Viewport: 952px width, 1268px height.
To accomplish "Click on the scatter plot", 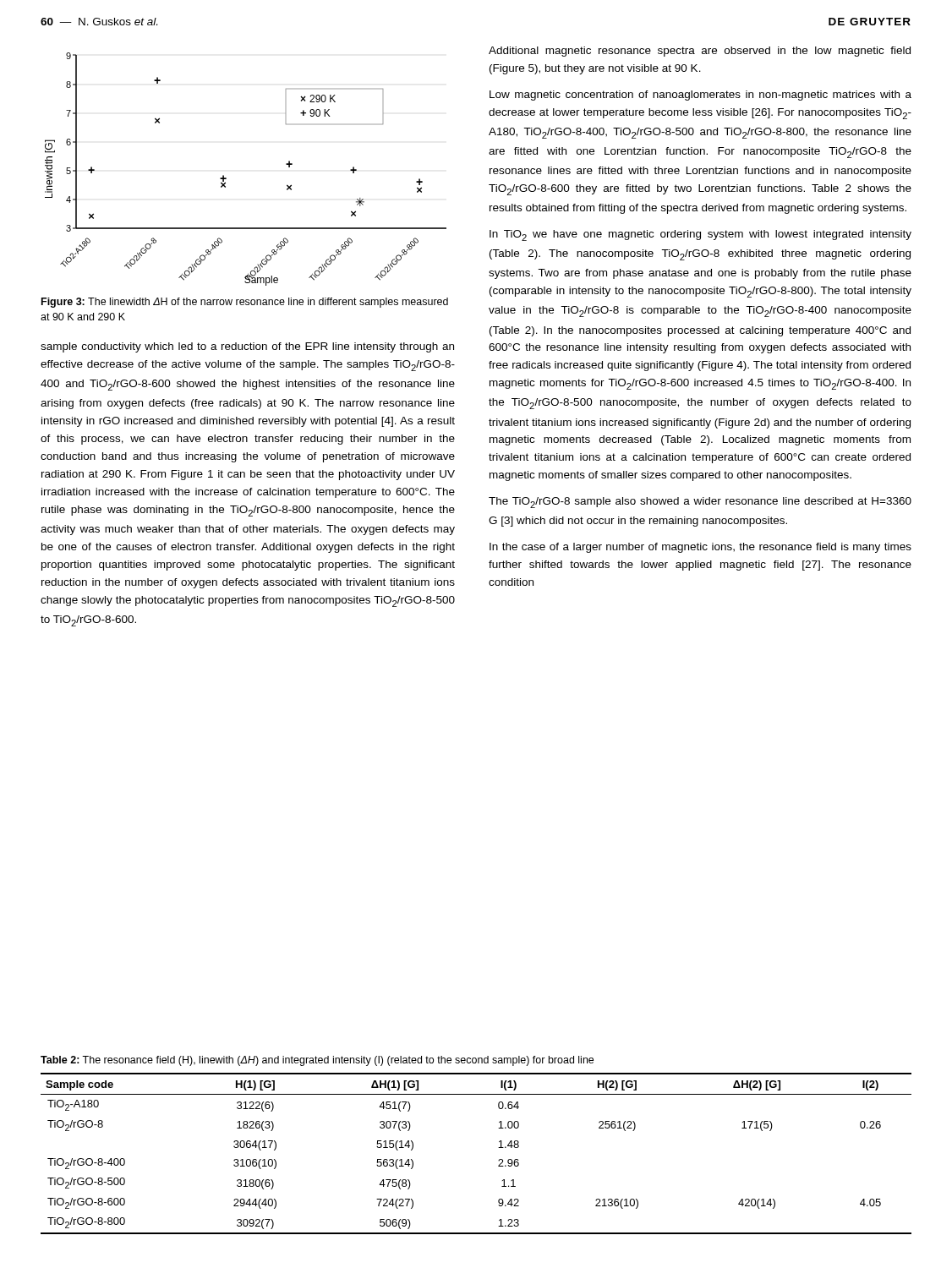I will (x=248, y=165).
